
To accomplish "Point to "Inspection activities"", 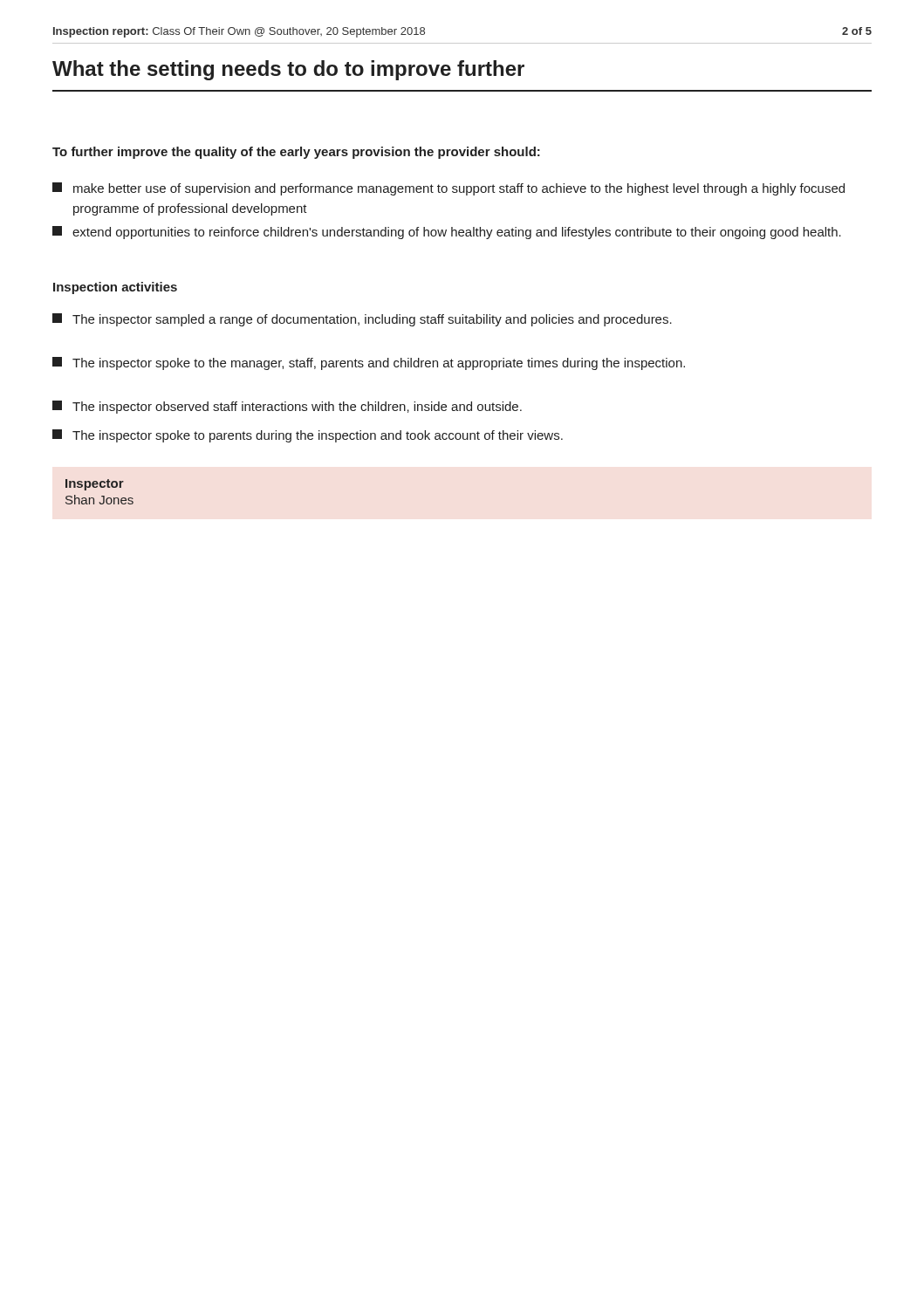I will pos(115,287).
